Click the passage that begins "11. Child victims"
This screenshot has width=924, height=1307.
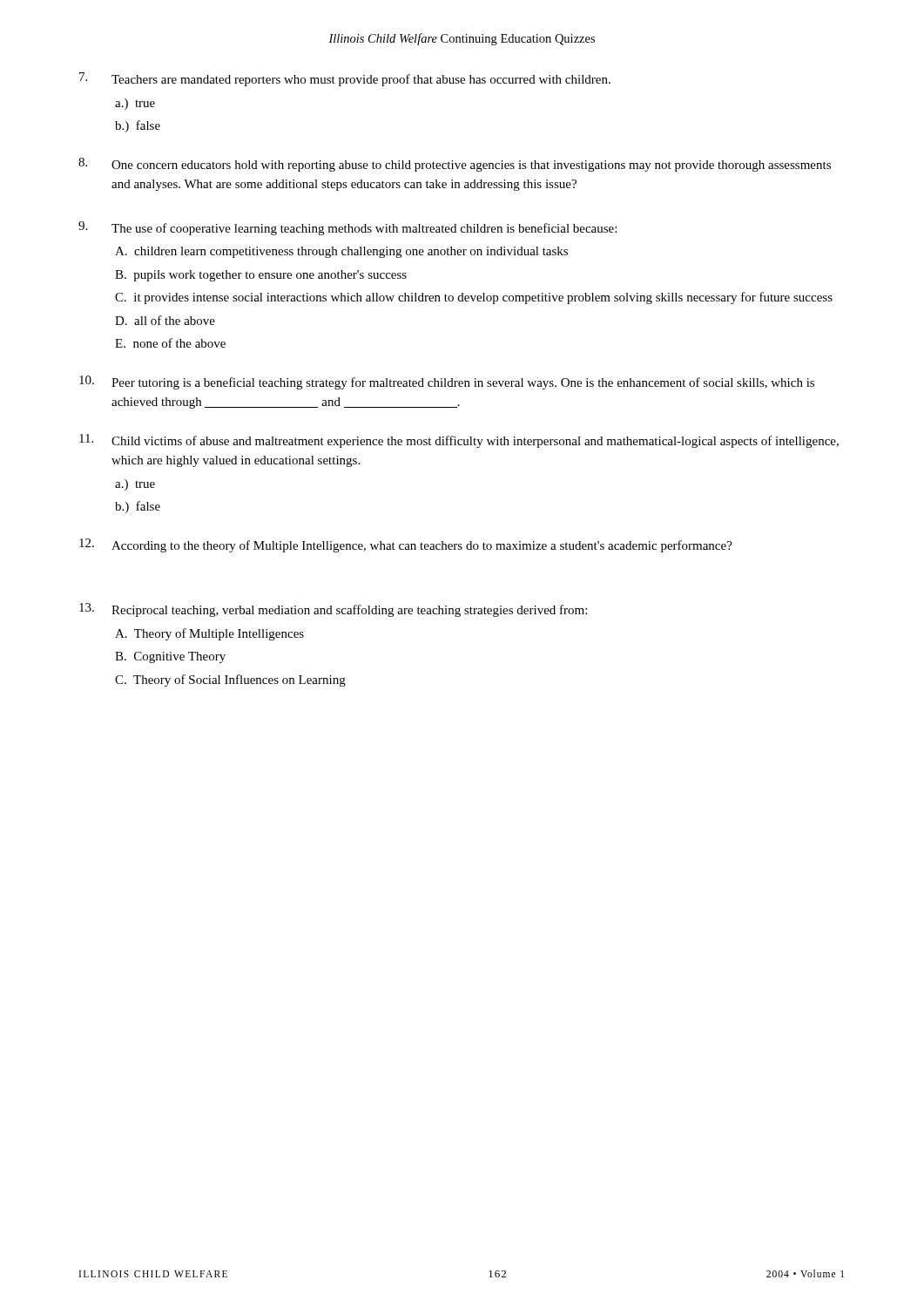(x=459, y=441)
